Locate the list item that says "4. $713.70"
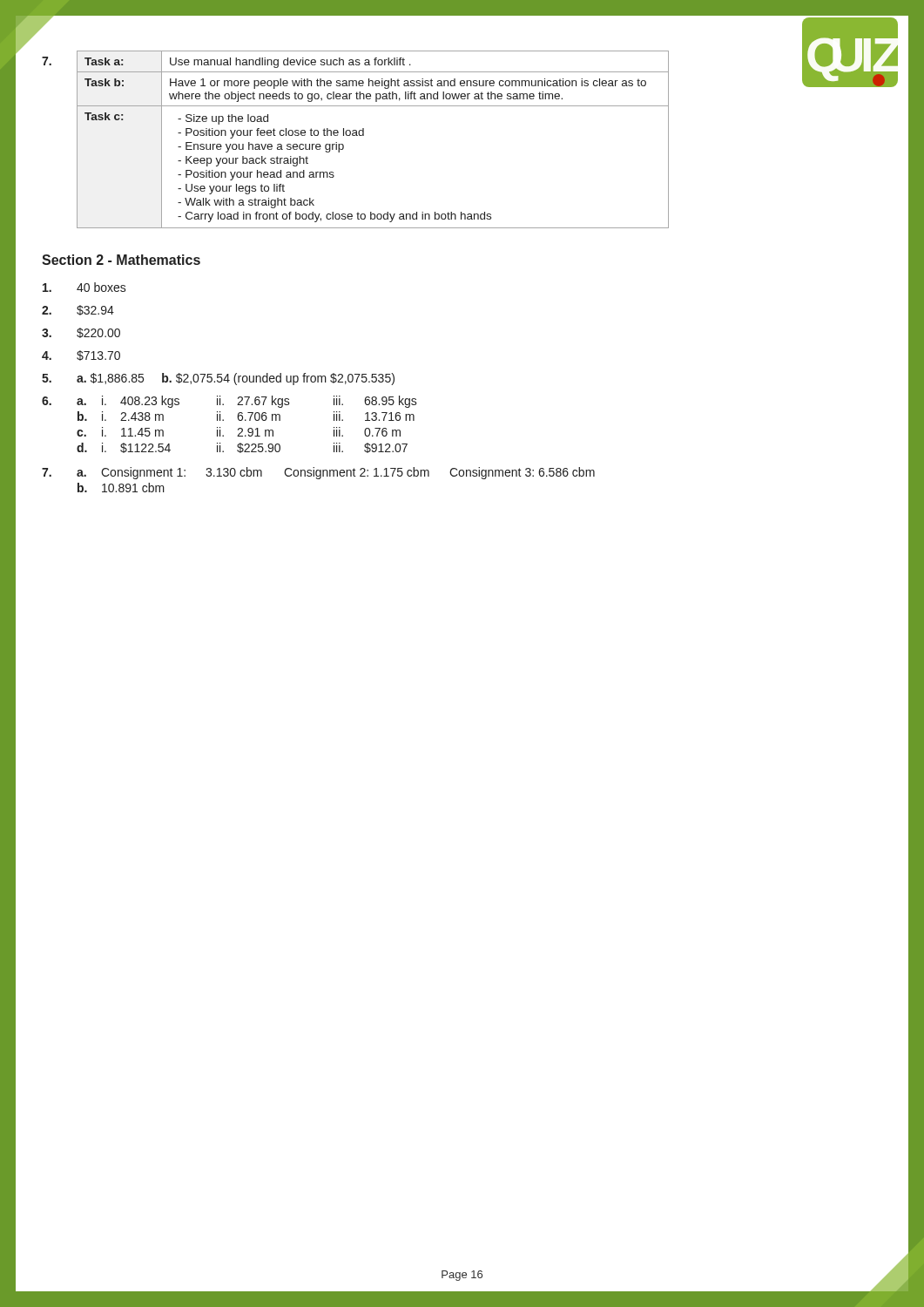 (81, 356)
